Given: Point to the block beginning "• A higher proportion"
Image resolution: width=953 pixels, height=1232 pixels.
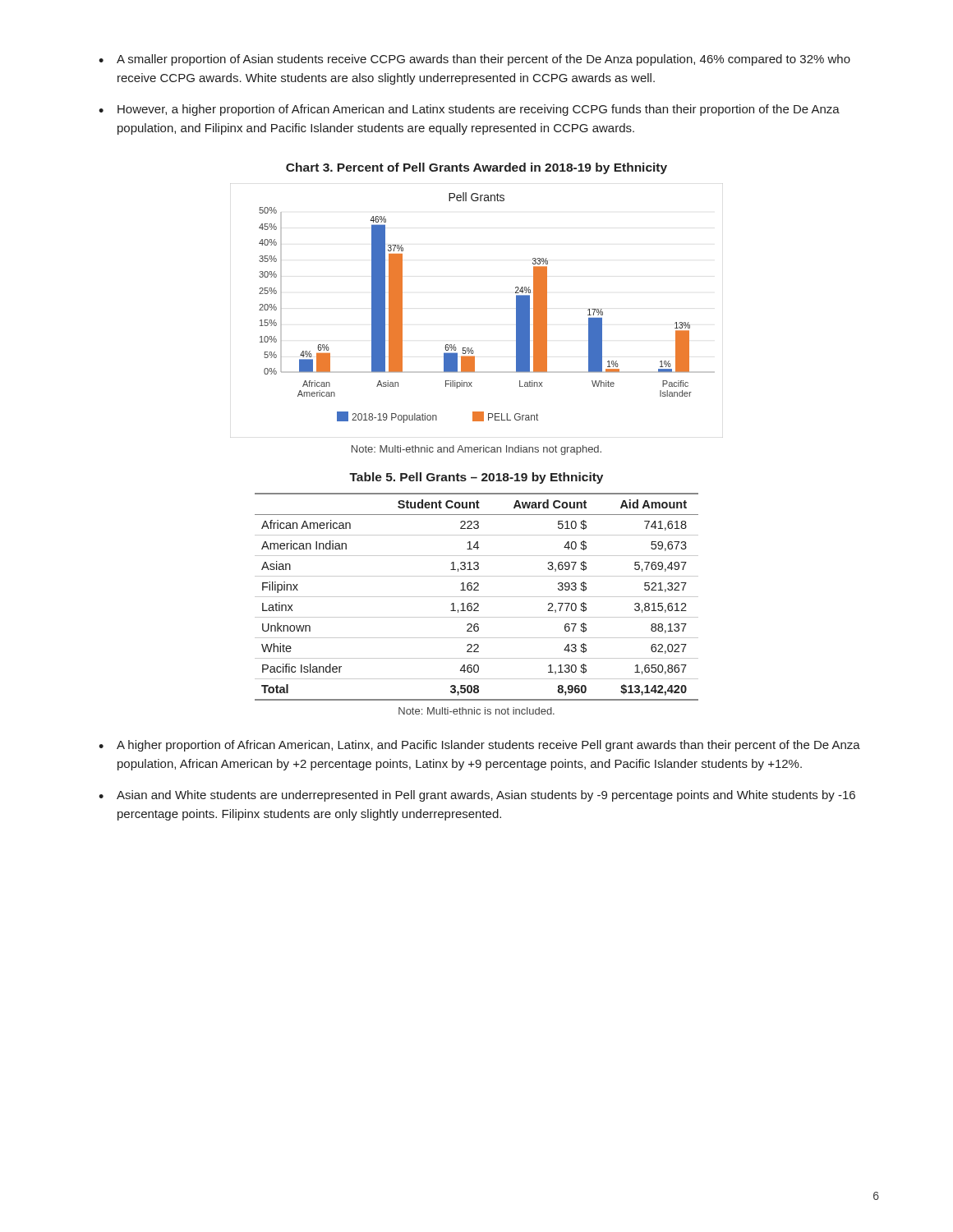Looking at the screenshot, I should click(x=489, y=754).
